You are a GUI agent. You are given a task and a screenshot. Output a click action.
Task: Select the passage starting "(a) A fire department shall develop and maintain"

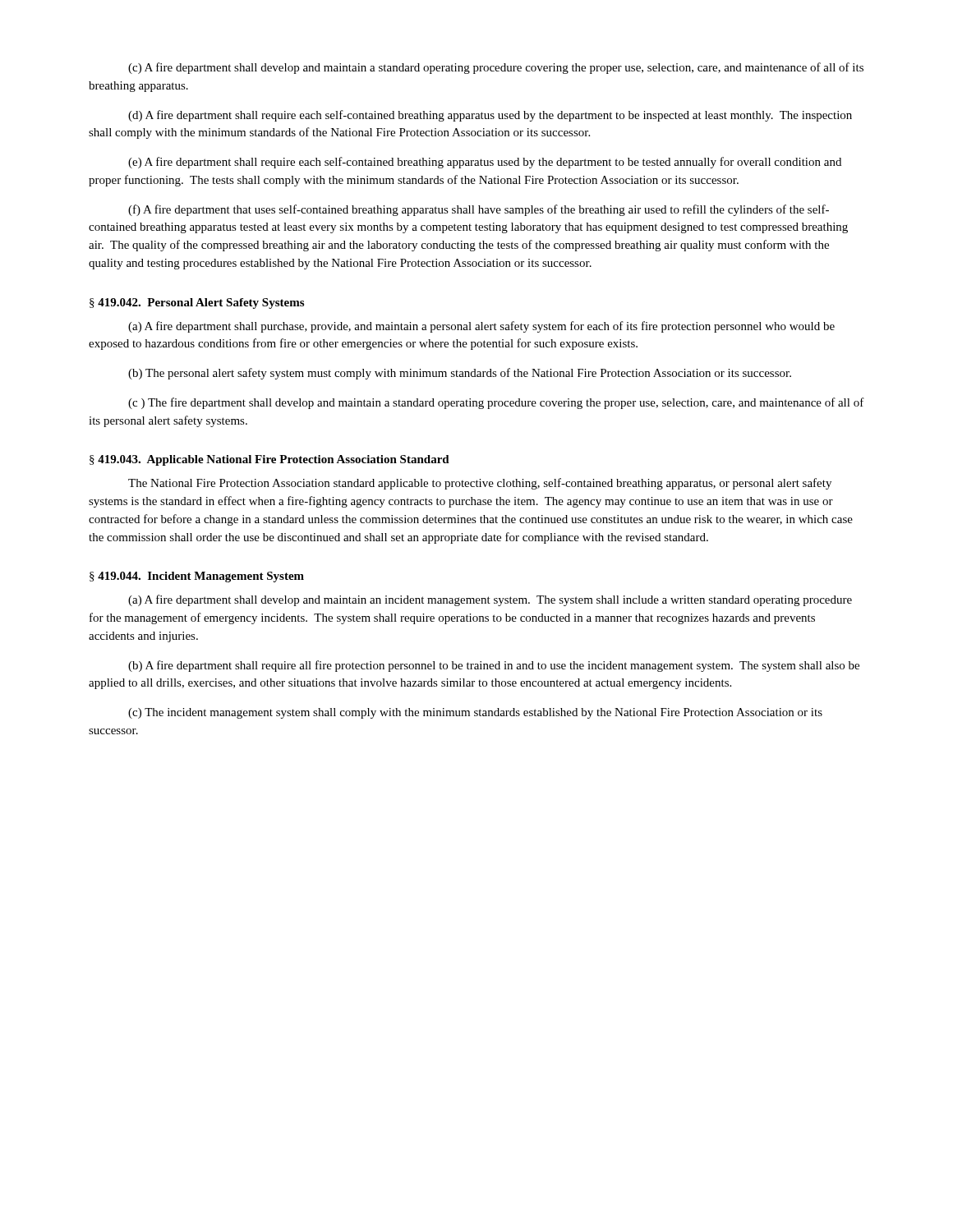point(470,618)
